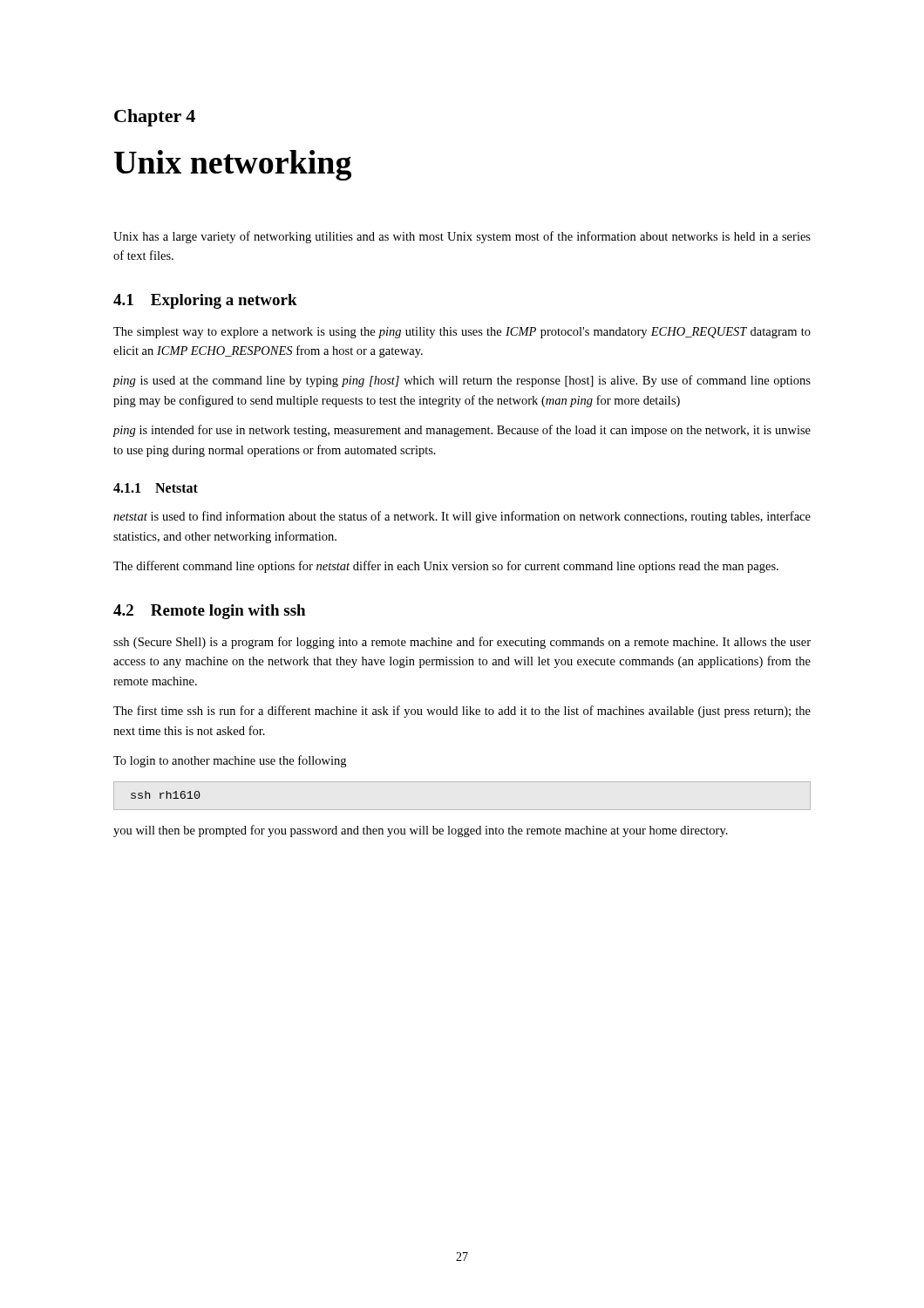Select the section header that says "4.1.1 Netstat"
This screenshot has width=924, height=1308.
coord(156,488)
